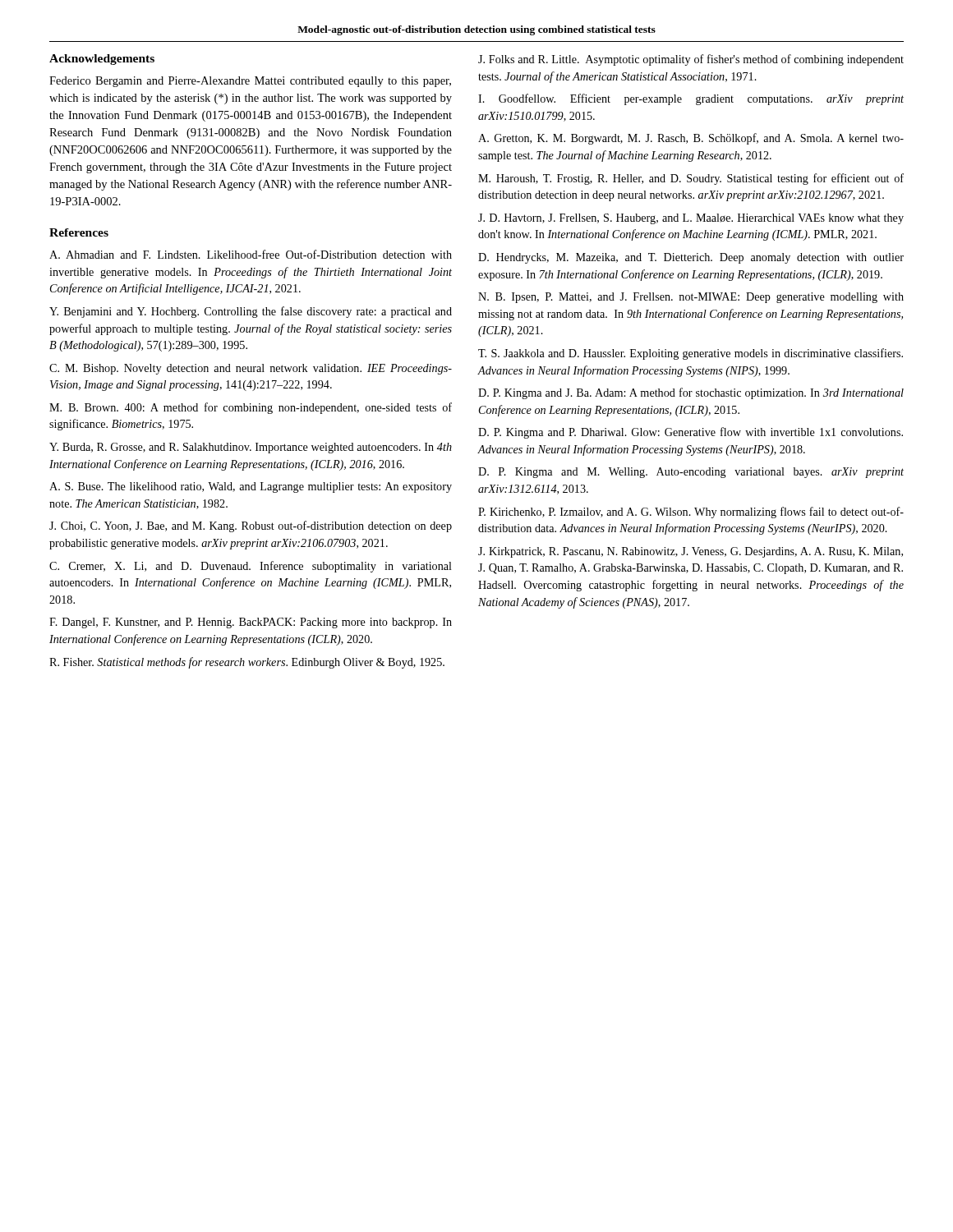Find the list item that says "J. D. Havtorn,"

691,226
